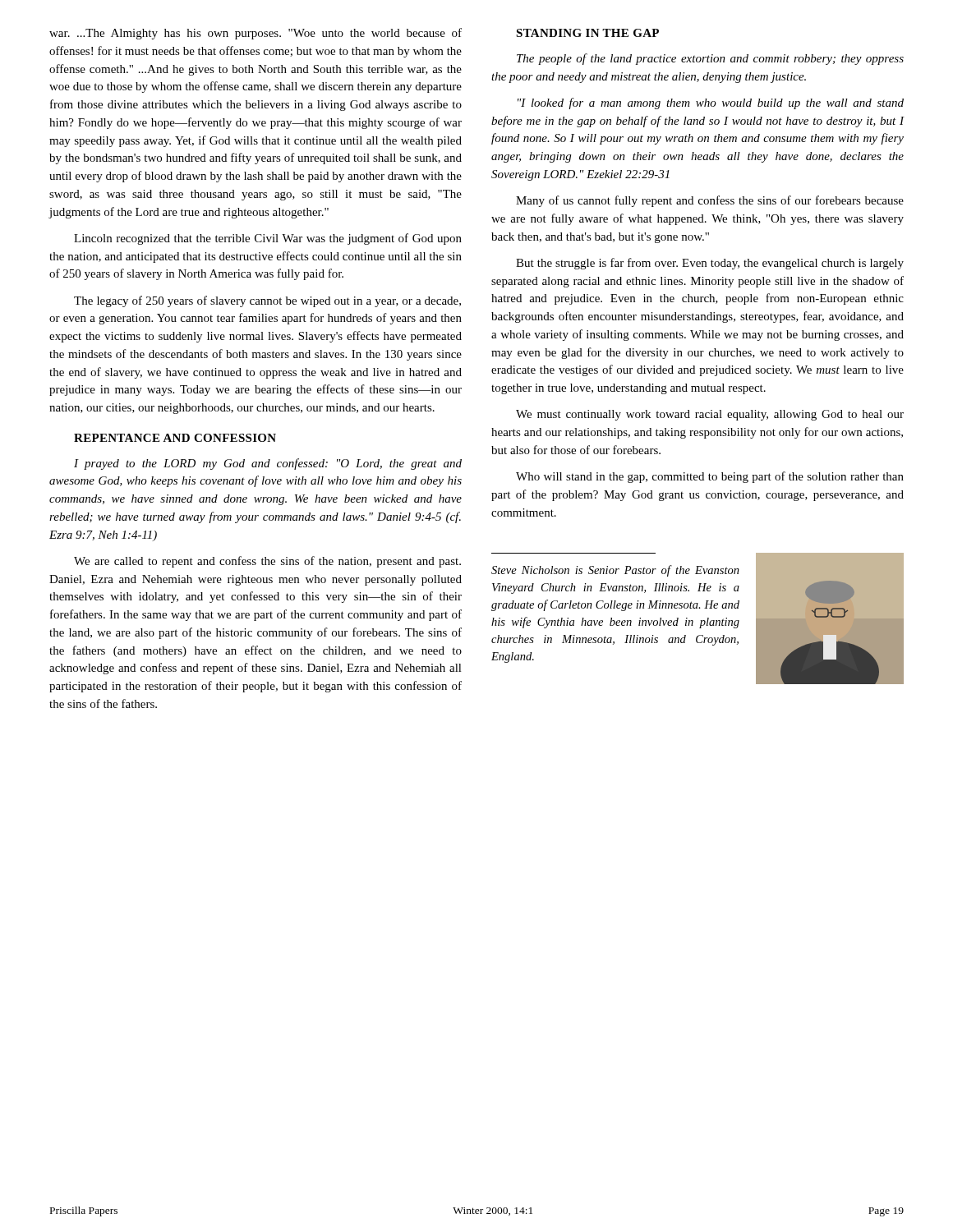Screen dimensions: 1232x953
Task: Select the photo
Action: tap(830, 620)
